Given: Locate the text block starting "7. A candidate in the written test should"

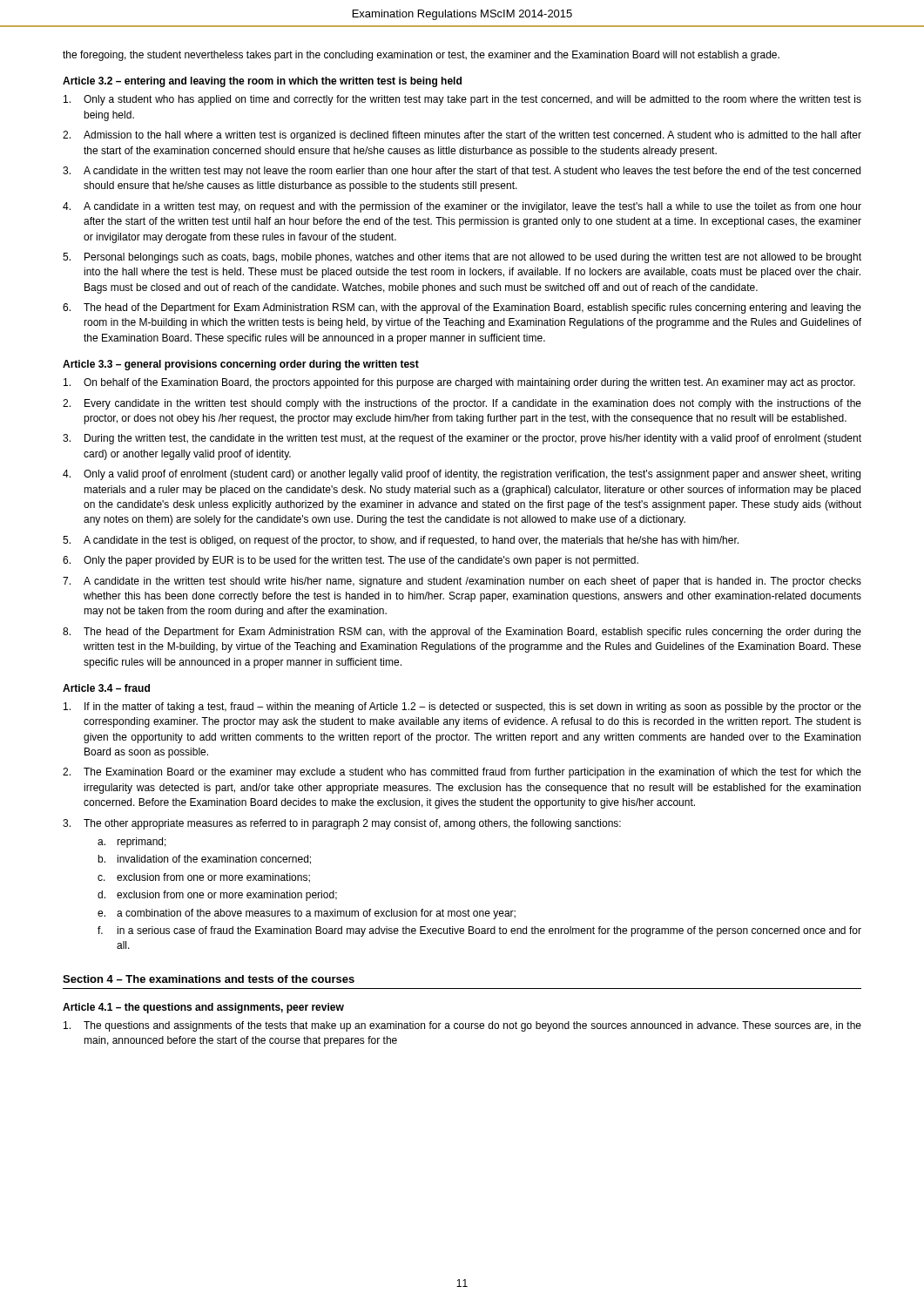Looking at the screenshot, I should click(x=462, y=597).
